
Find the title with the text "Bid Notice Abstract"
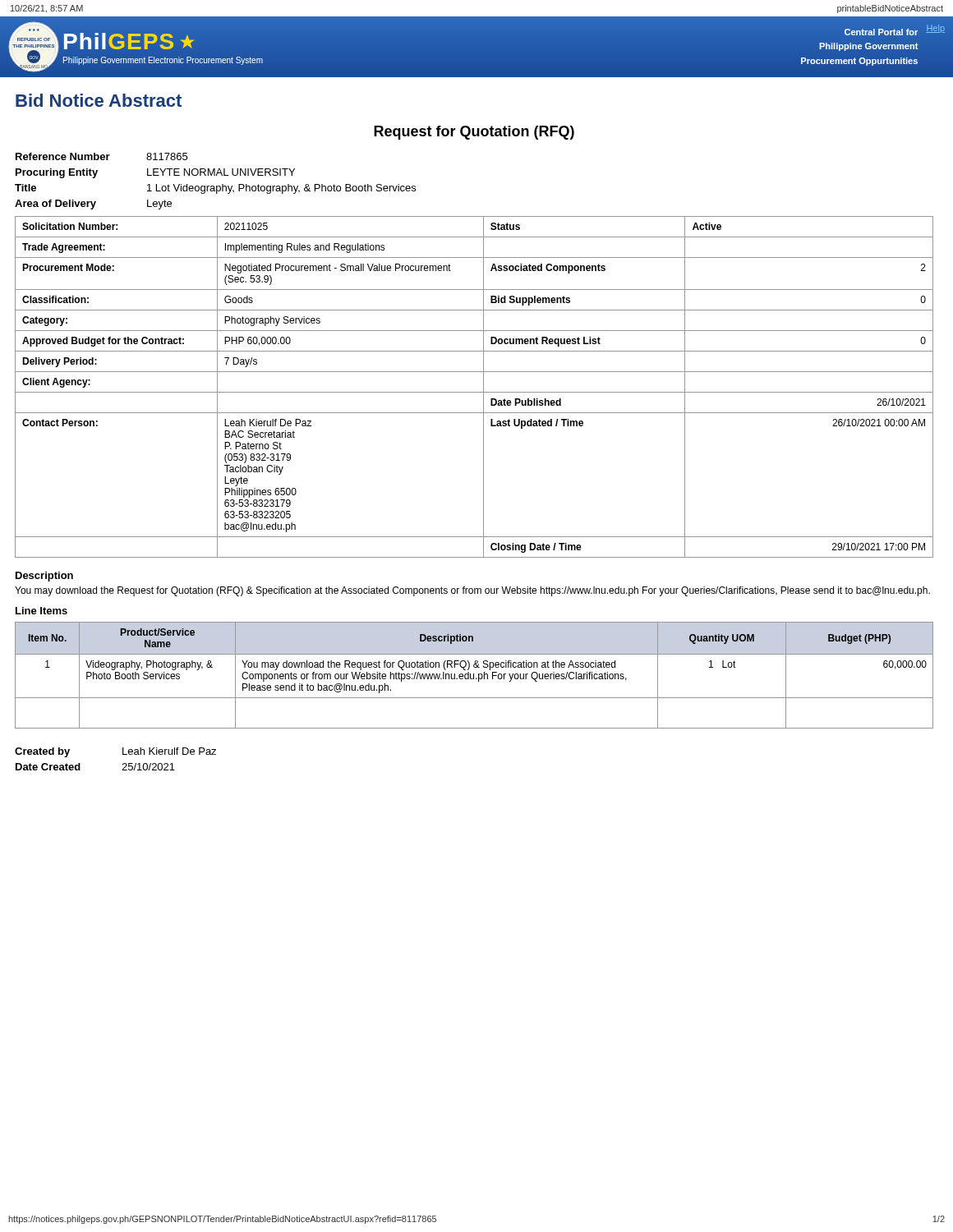coord(98,101)
